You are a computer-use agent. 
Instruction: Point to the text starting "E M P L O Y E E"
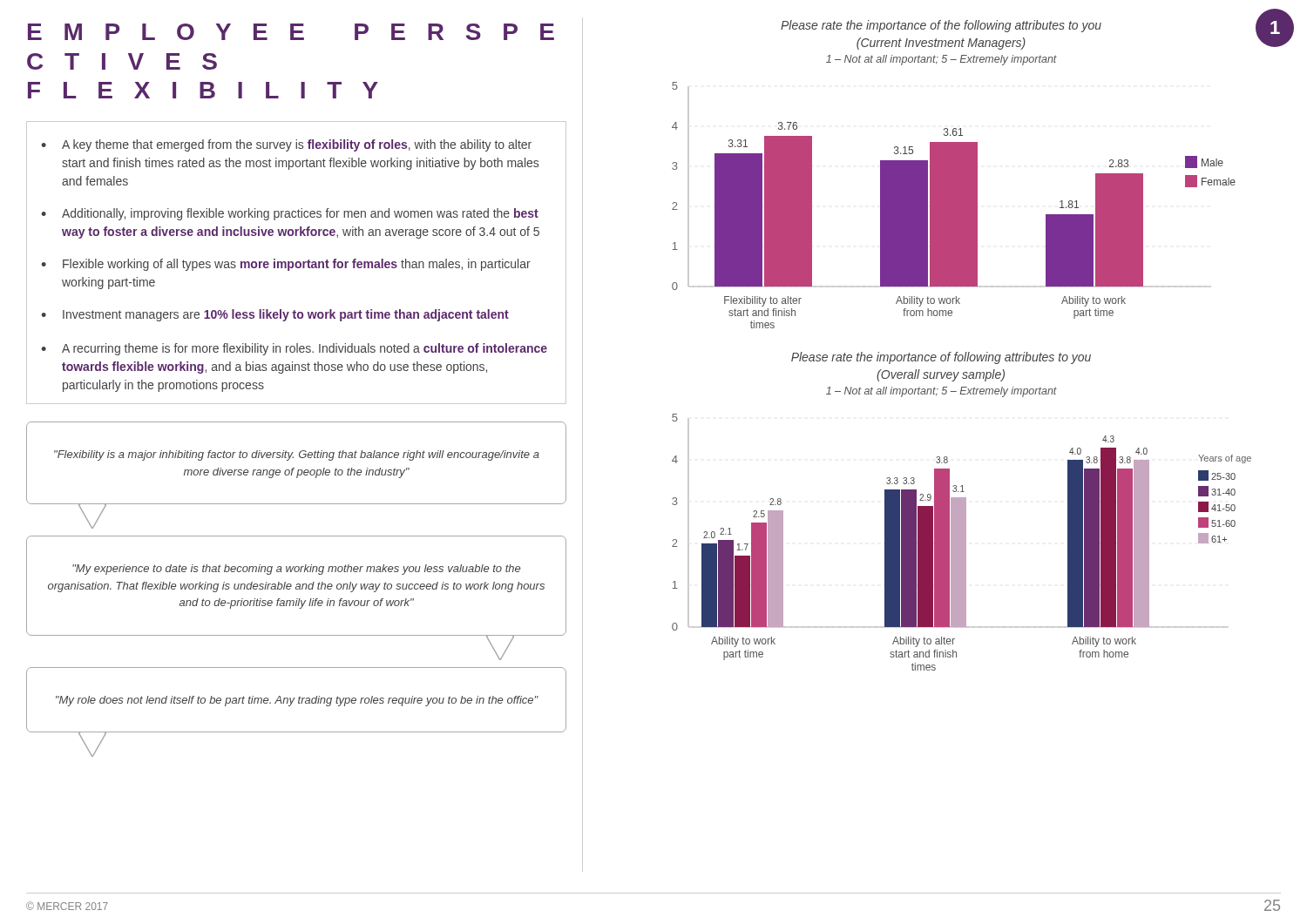point(291,32)
